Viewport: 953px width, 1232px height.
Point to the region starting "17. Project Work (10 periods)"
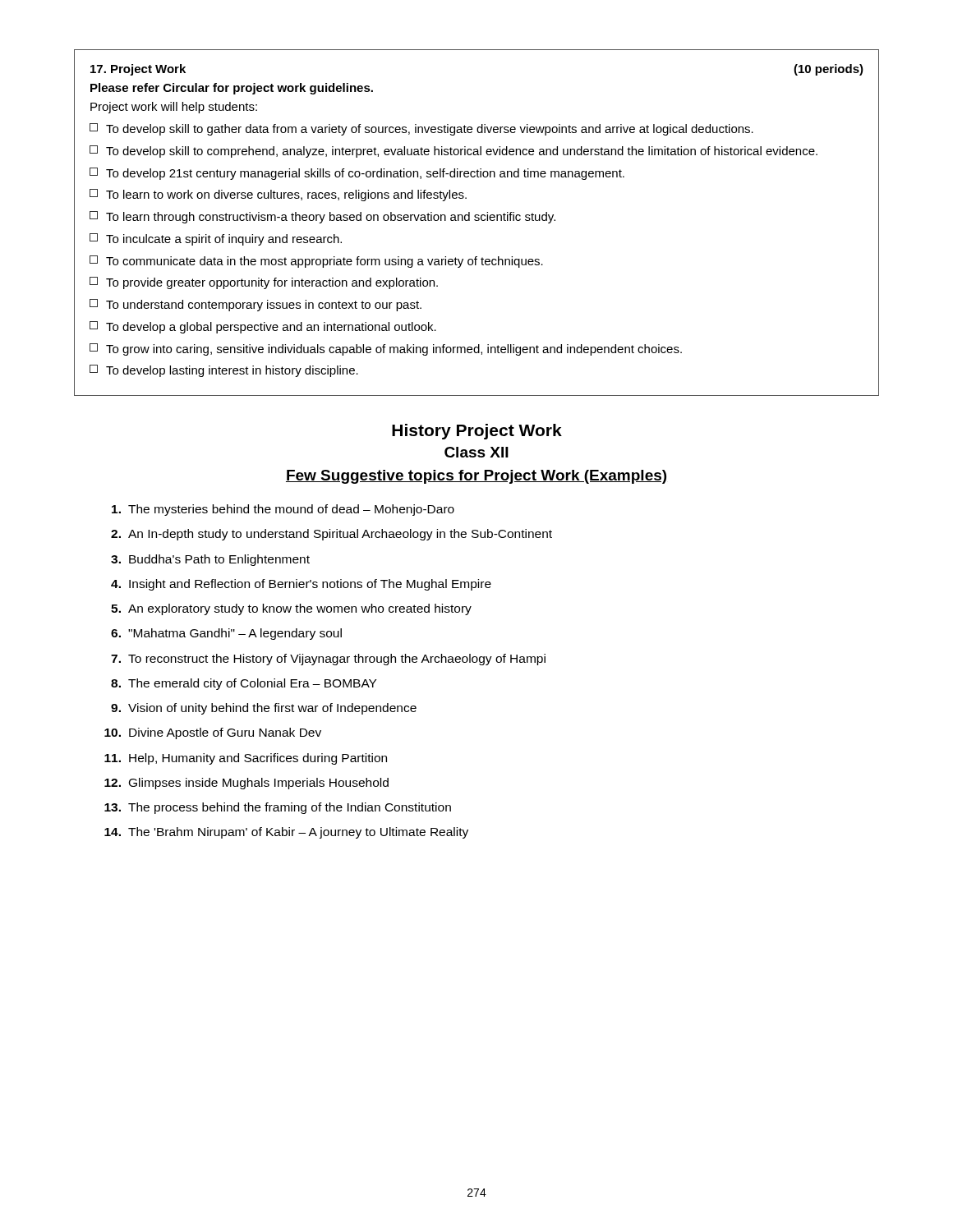476,221
